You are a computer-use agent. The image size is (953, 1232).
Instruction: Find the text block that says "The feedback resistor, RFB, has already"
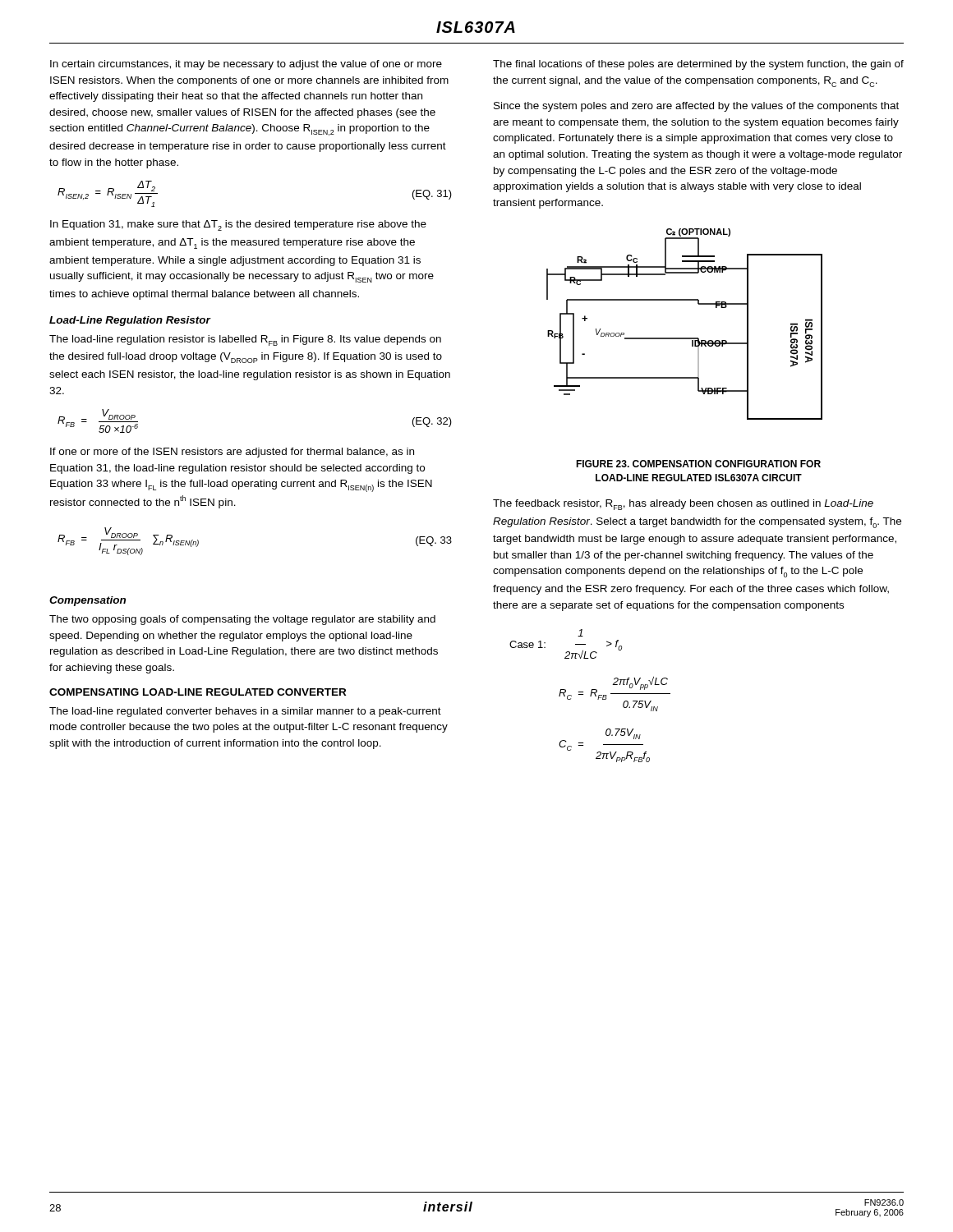click(x=697, y=554)
